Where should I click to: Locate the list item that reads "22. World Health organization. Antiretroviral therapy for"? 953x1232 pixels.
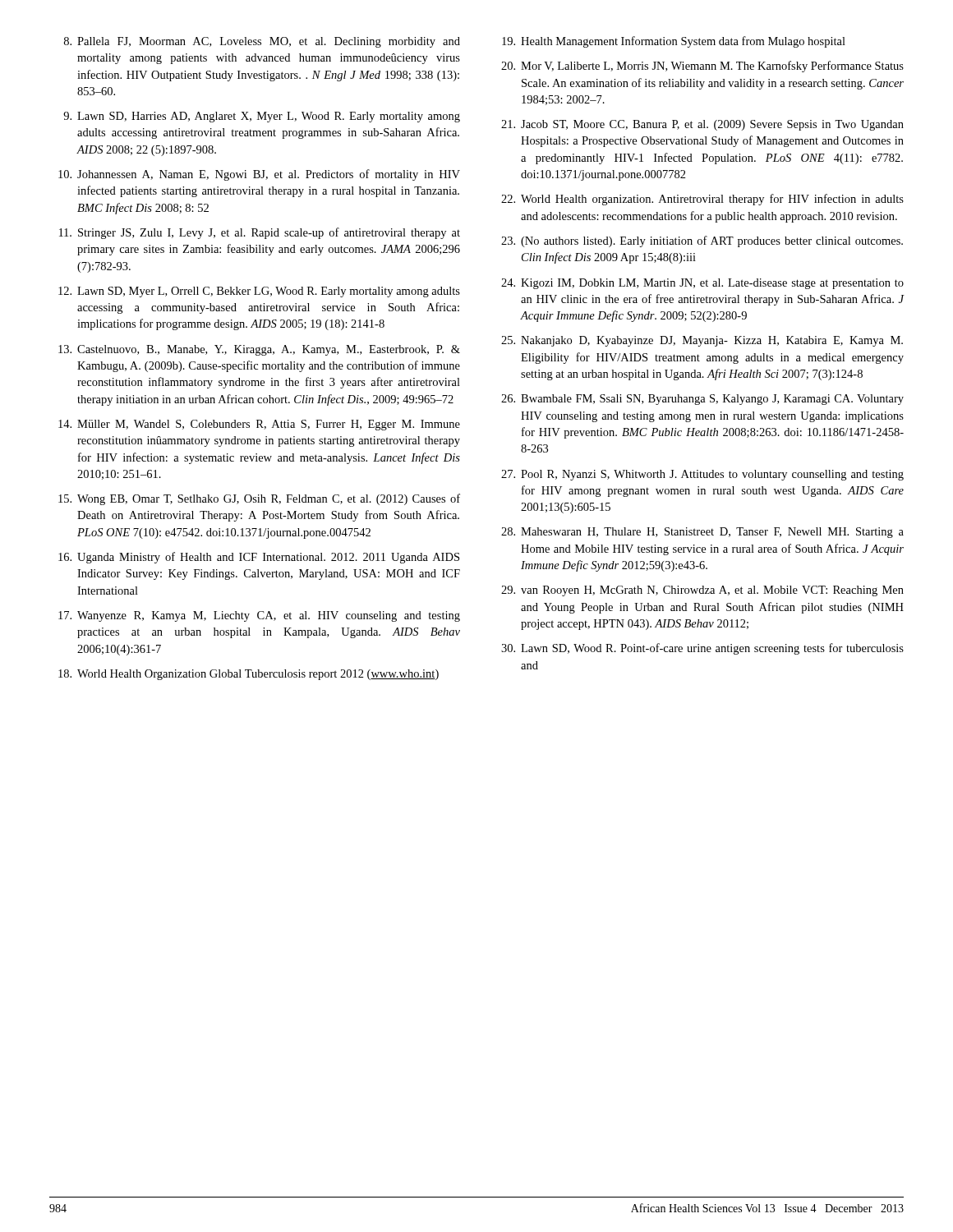pyautogui.click(x=698, y=208)
